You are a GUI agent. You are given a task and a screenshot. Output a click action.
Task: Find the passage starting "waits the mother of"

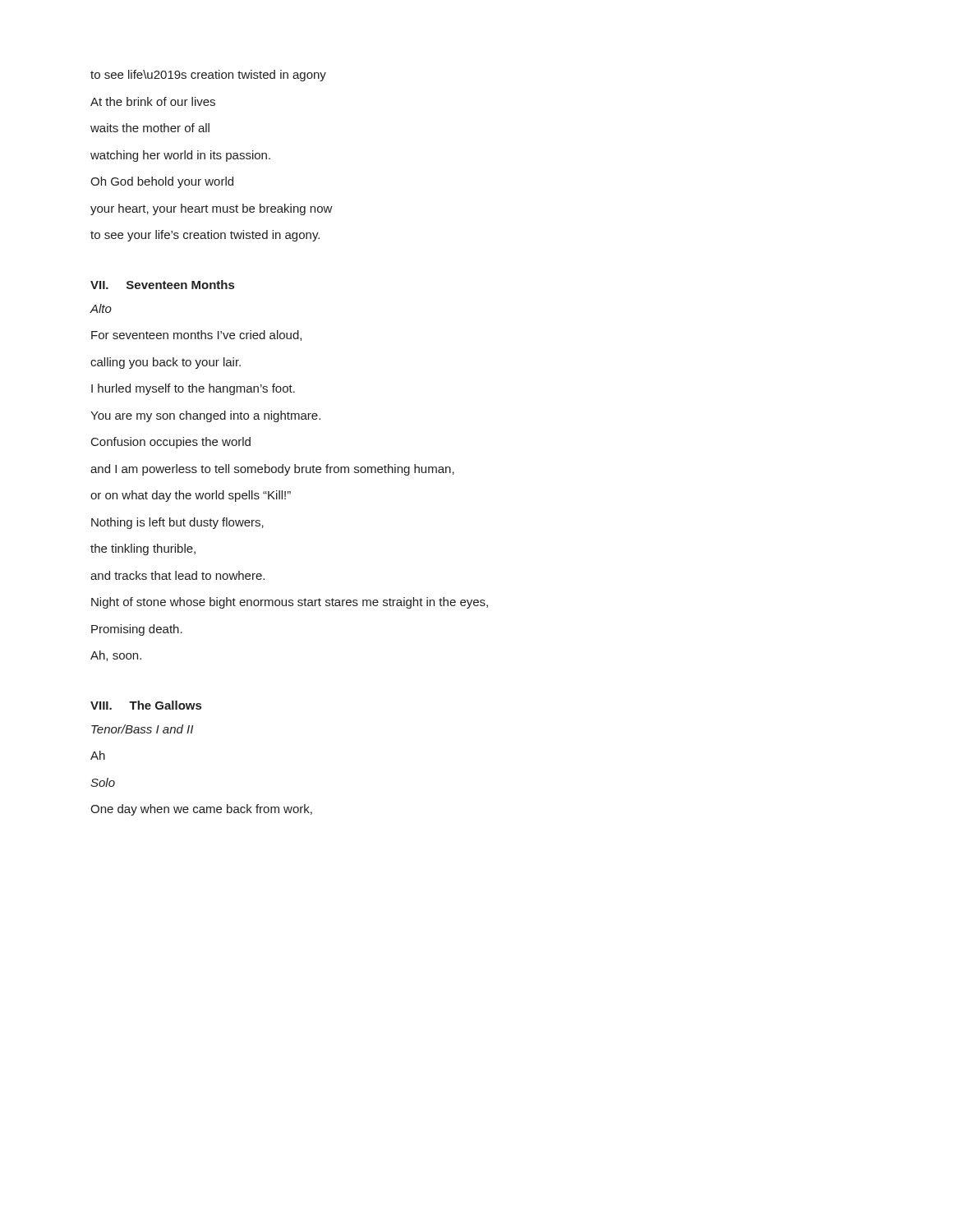click(x=150, y=128)
